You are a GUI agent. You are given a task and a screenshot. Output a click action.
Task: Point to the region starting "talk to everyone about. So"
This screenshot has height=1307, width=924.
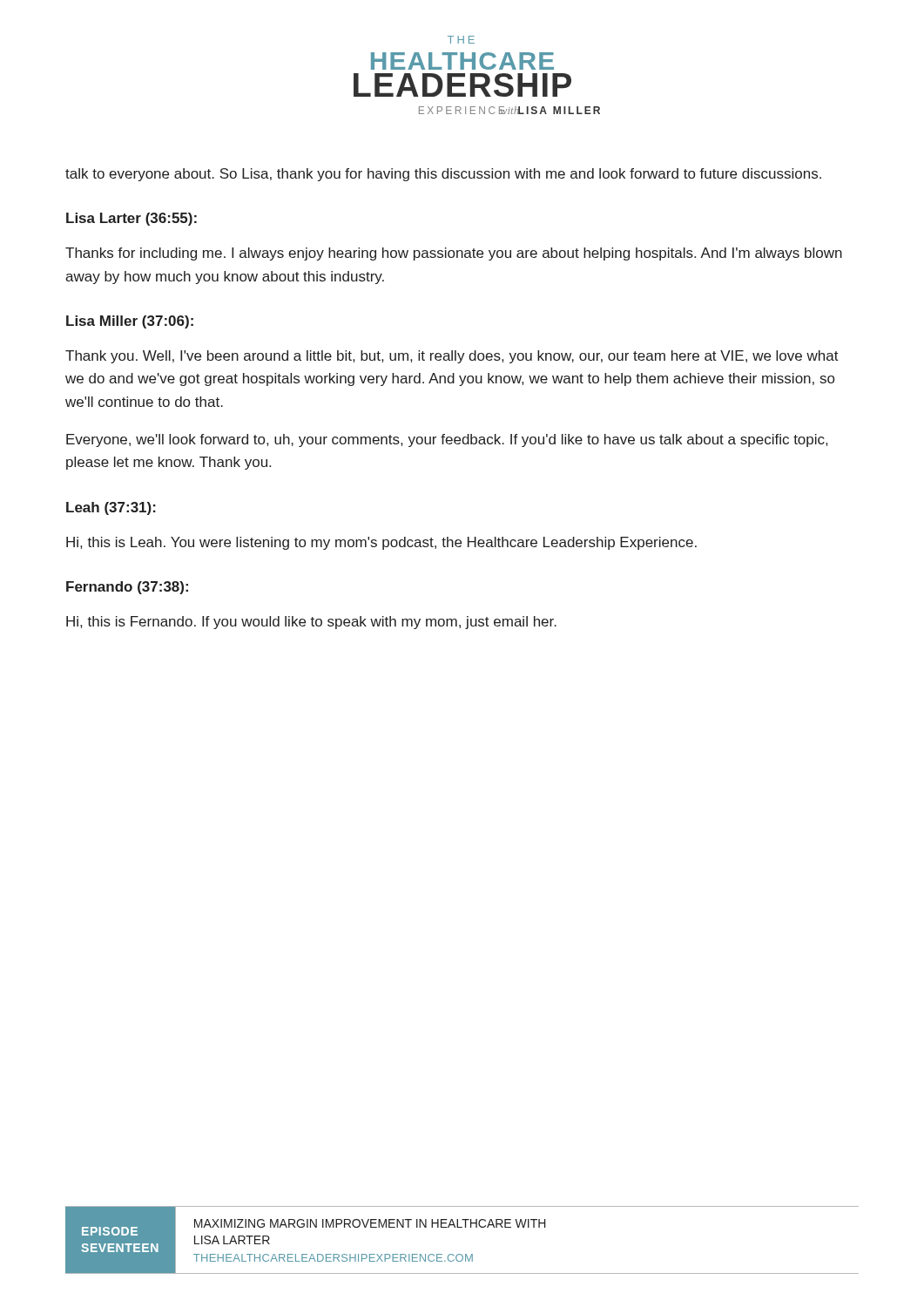pyautogui.click(x=462, y=174)
